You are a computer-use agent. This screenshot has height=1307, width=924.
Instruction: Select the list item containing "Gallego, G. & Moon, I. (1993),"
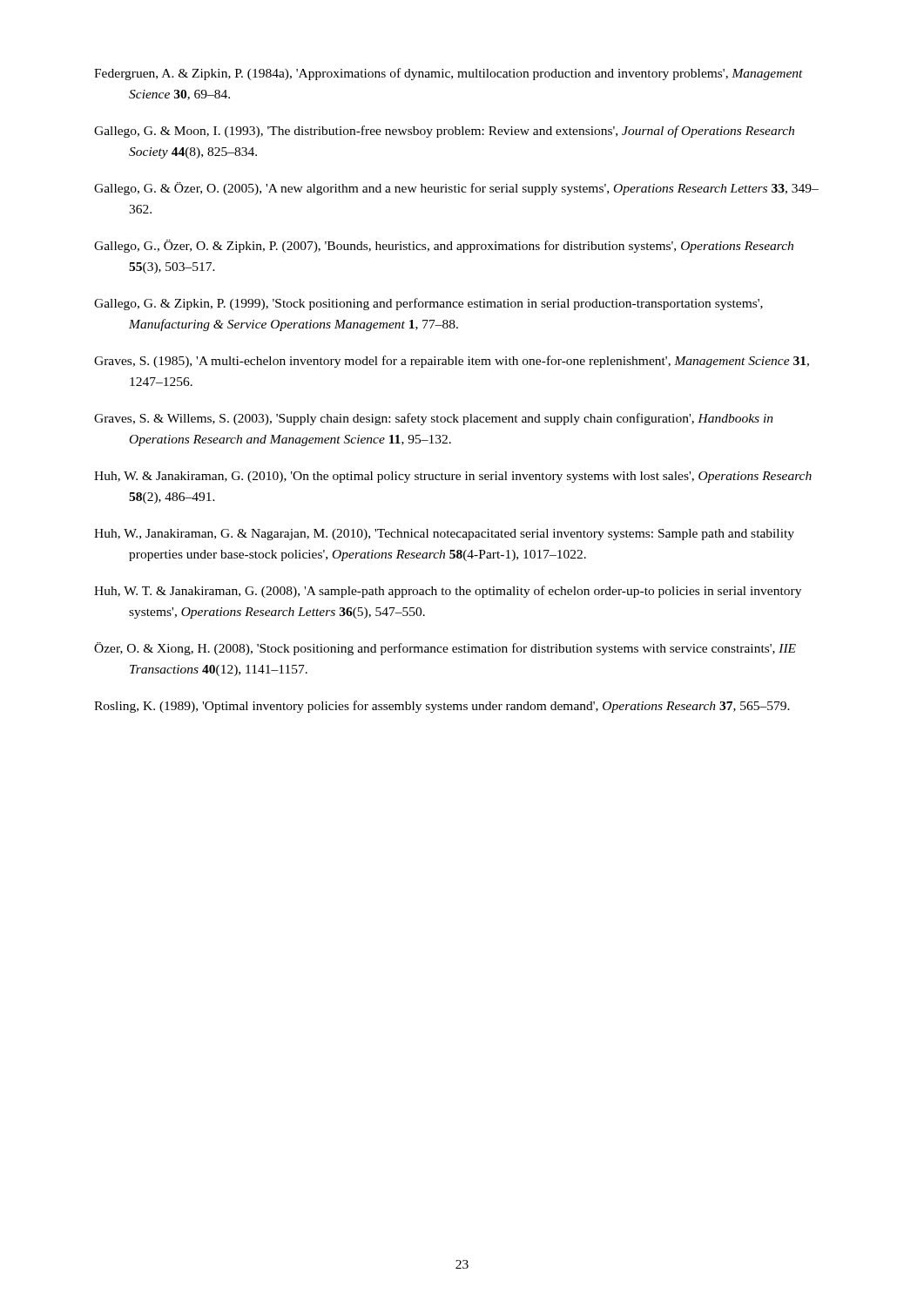tap(445, 141)
